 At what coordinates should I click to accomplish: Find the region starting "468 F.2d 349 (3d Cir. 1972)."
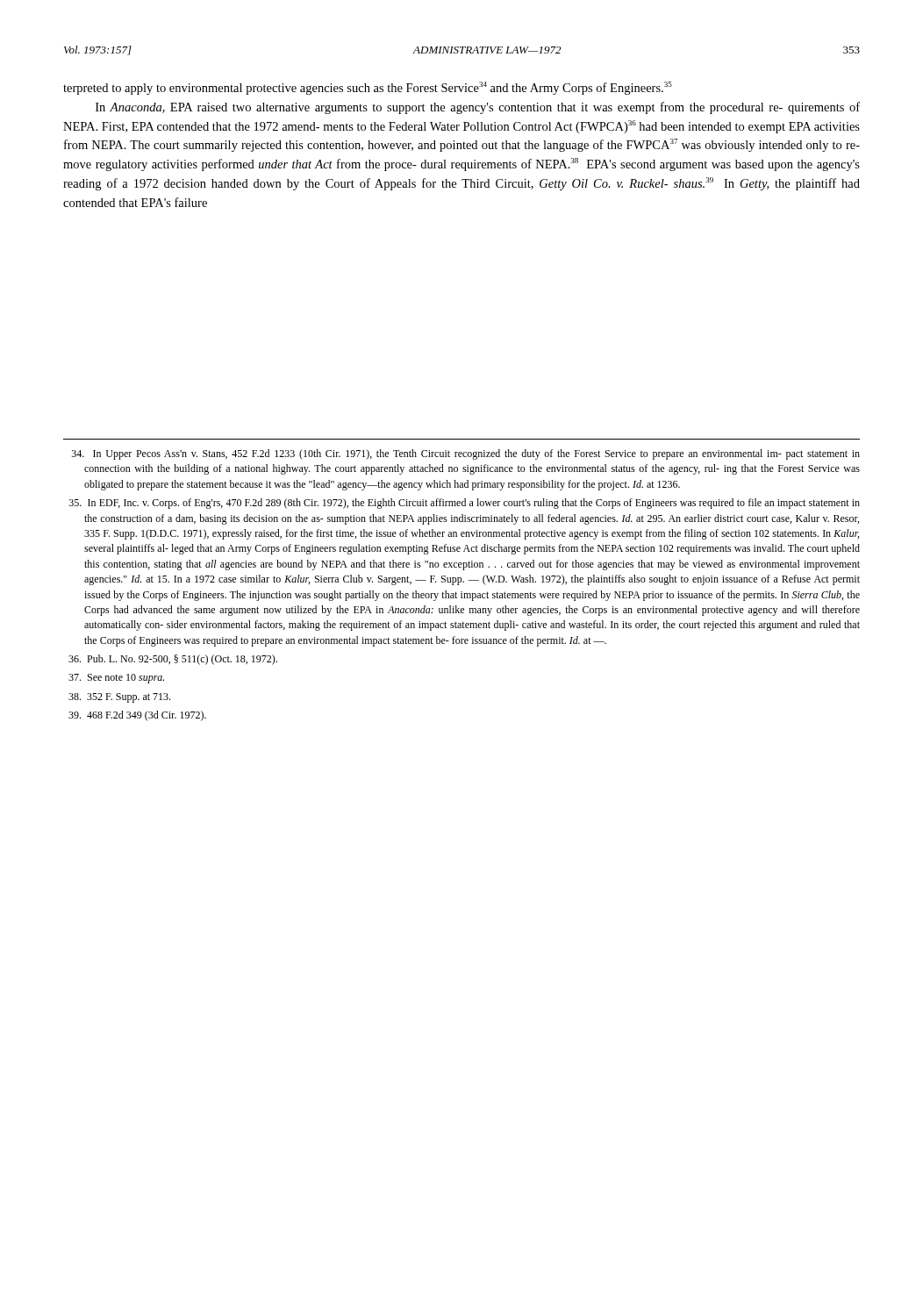(x=137, y=716)
